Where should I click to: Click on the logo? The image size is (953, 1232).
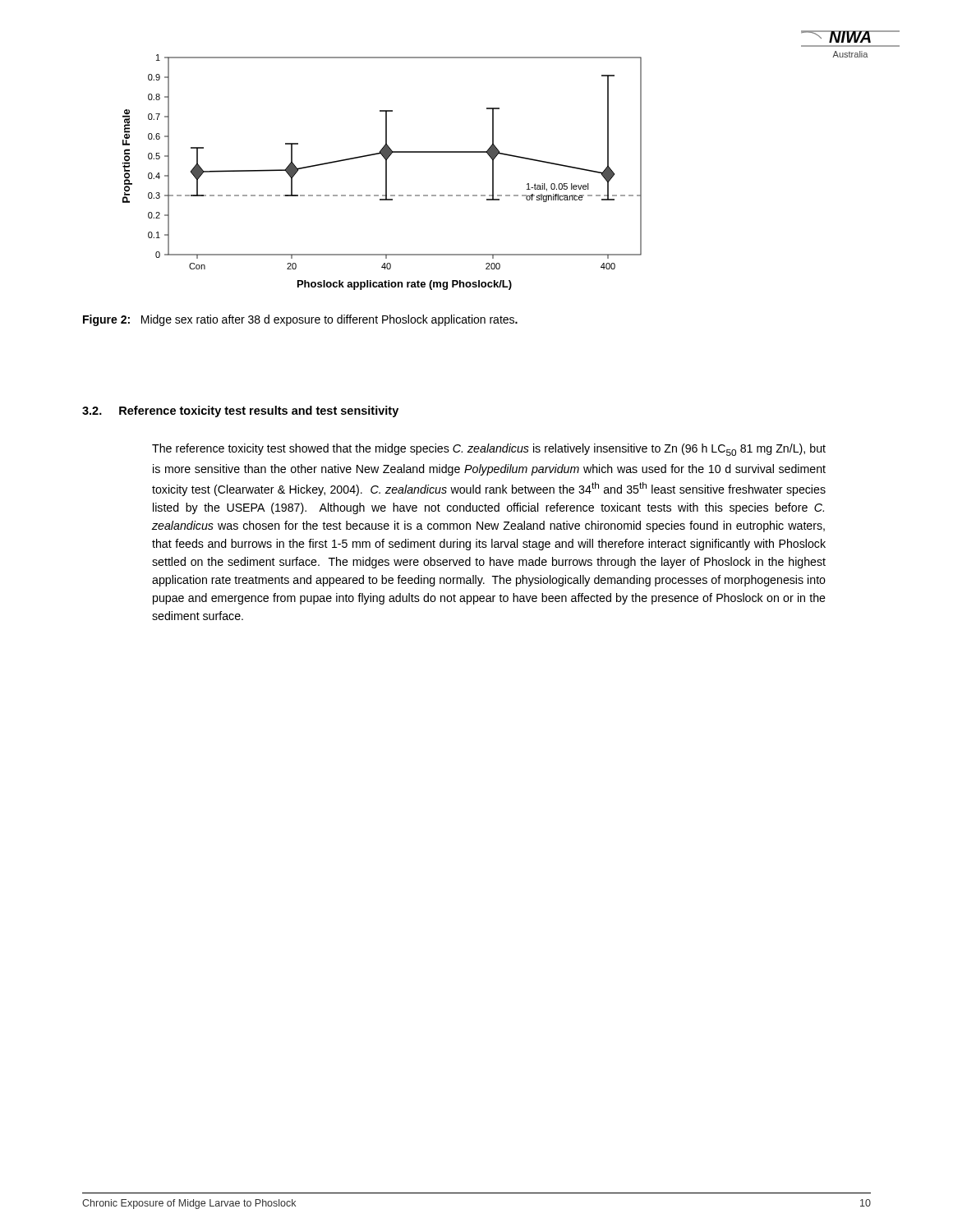850,41
